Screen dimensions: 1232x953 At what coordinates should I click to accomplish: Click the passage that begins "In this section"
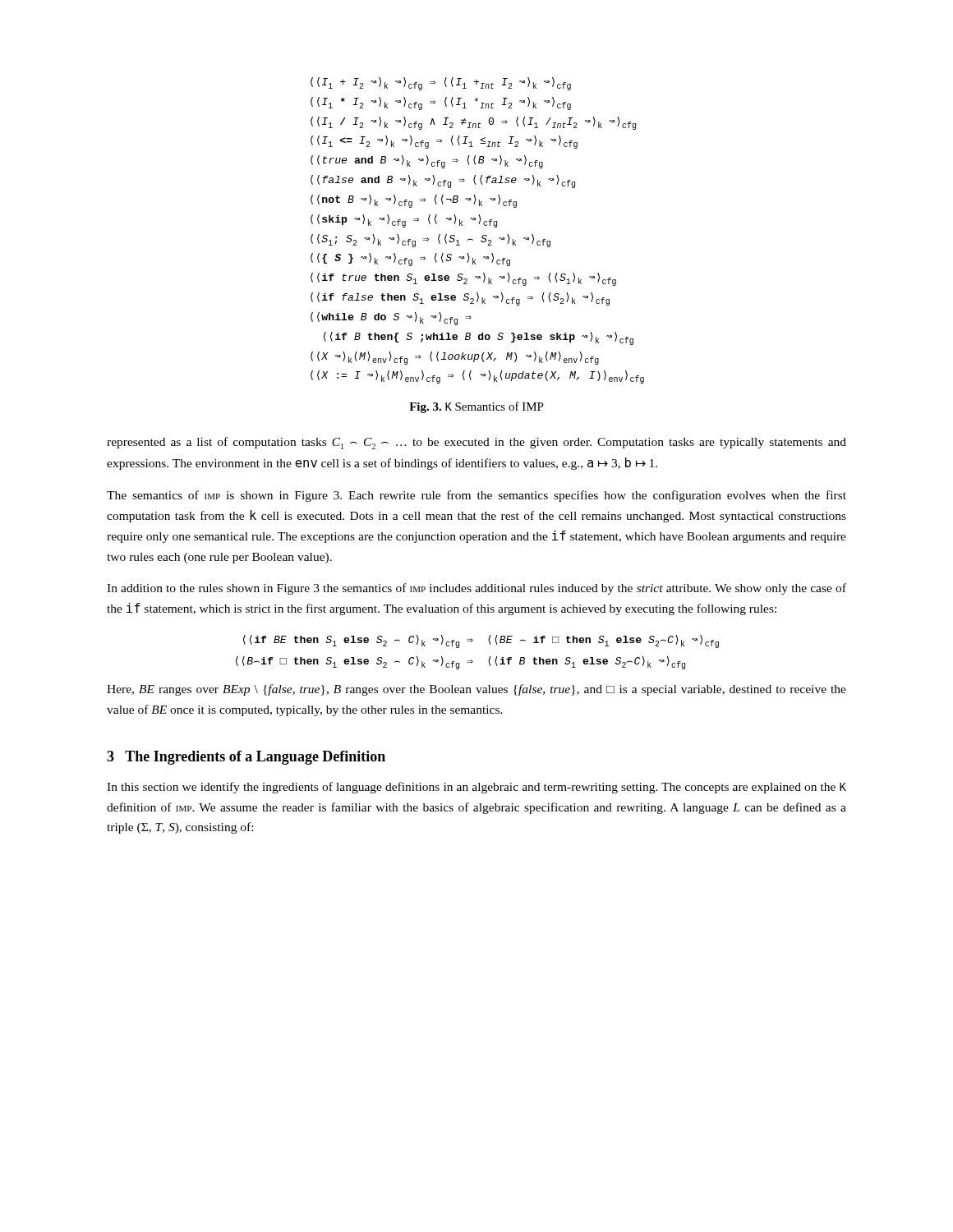476,807
